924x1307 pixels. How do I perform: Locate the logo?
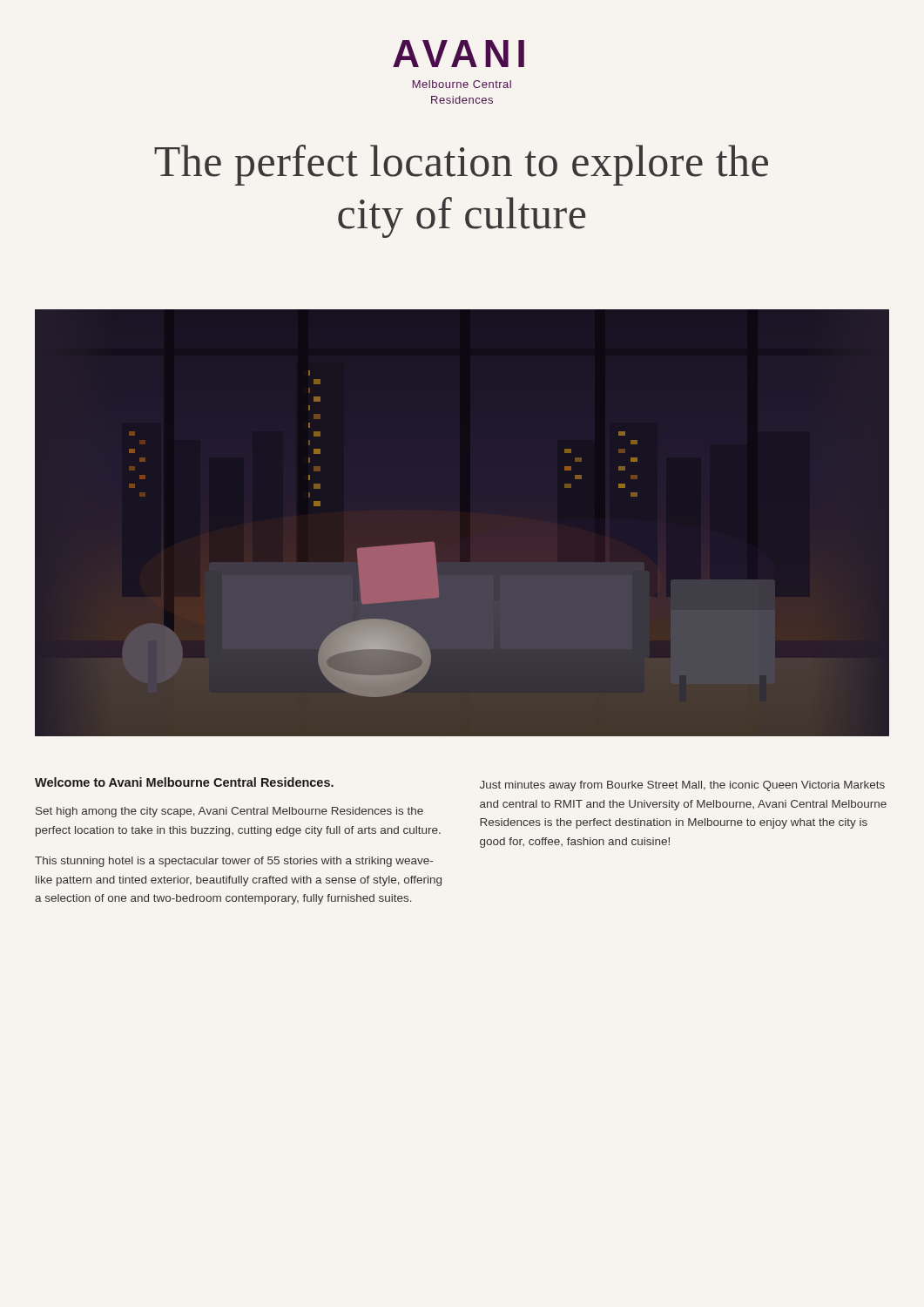pyautogui.click(x=462, y=72)
